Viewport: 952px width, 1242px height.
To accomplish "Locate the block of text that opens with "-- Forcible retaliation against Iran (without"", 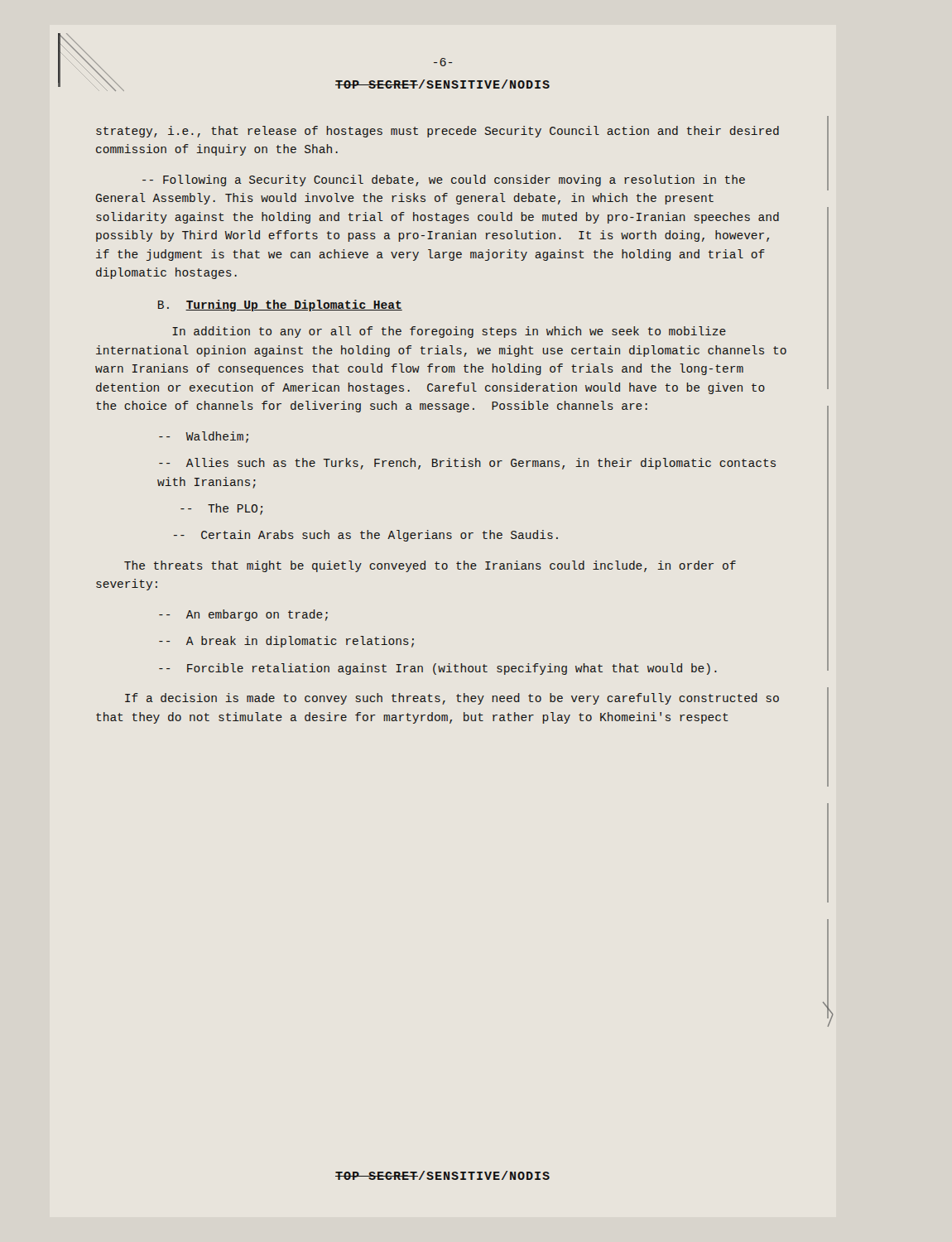I will tap(438, 669).
